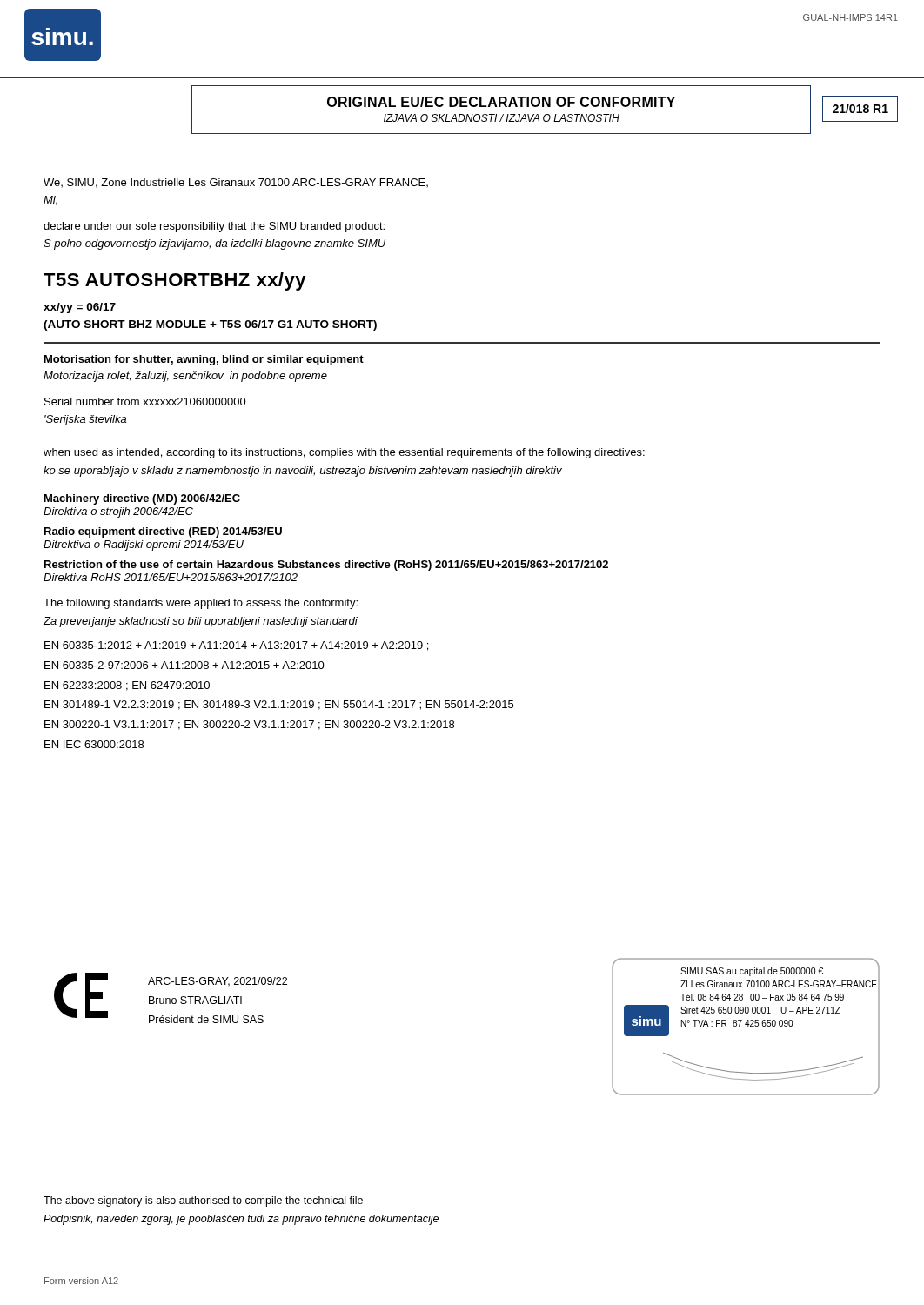The image size is (924, 1305).
Task: Select the text block starting "The following standards were applied"
Action: point(201,612)
